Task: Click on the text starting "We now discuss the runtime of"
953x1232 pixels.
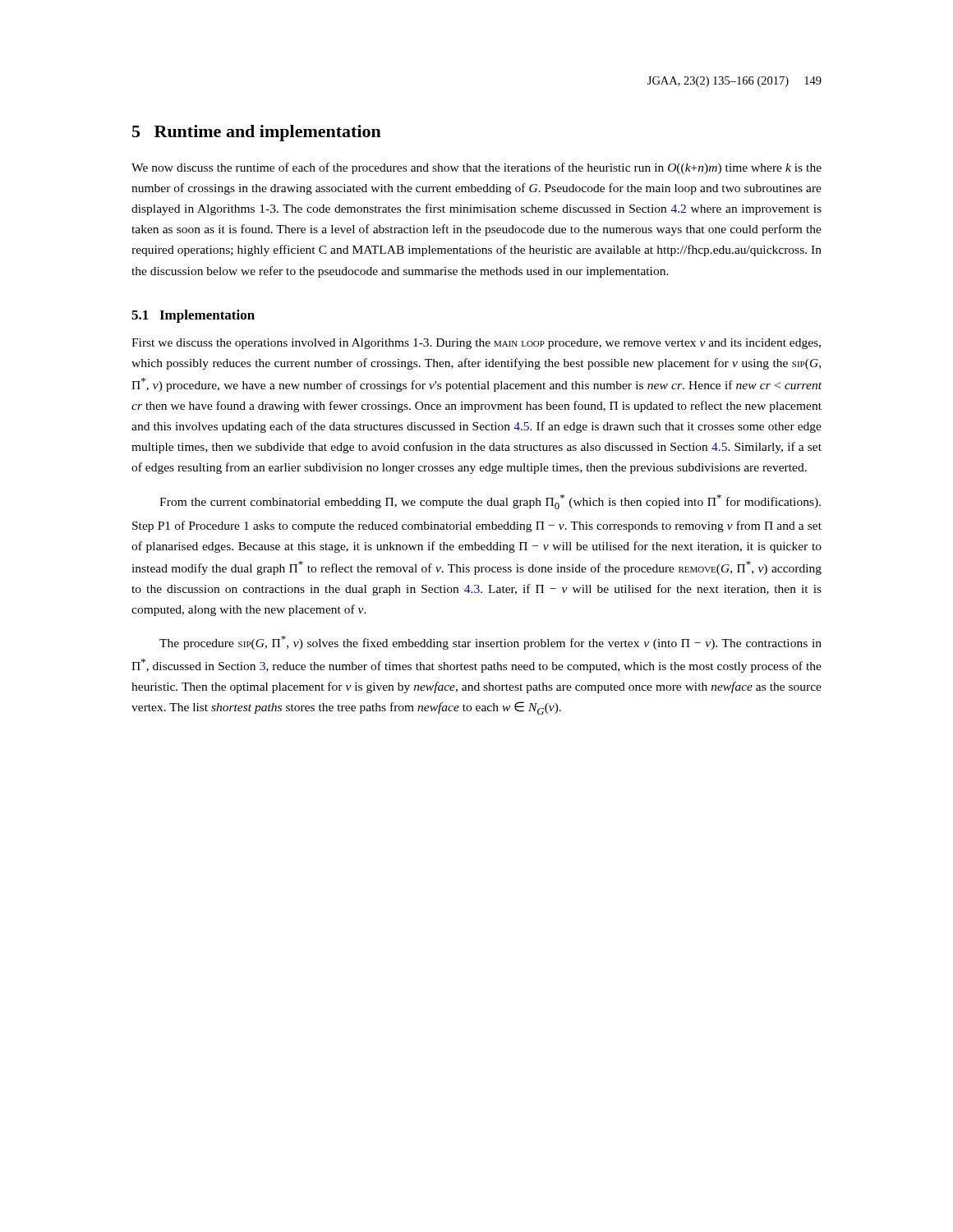Action: click(x=476, y=219)
